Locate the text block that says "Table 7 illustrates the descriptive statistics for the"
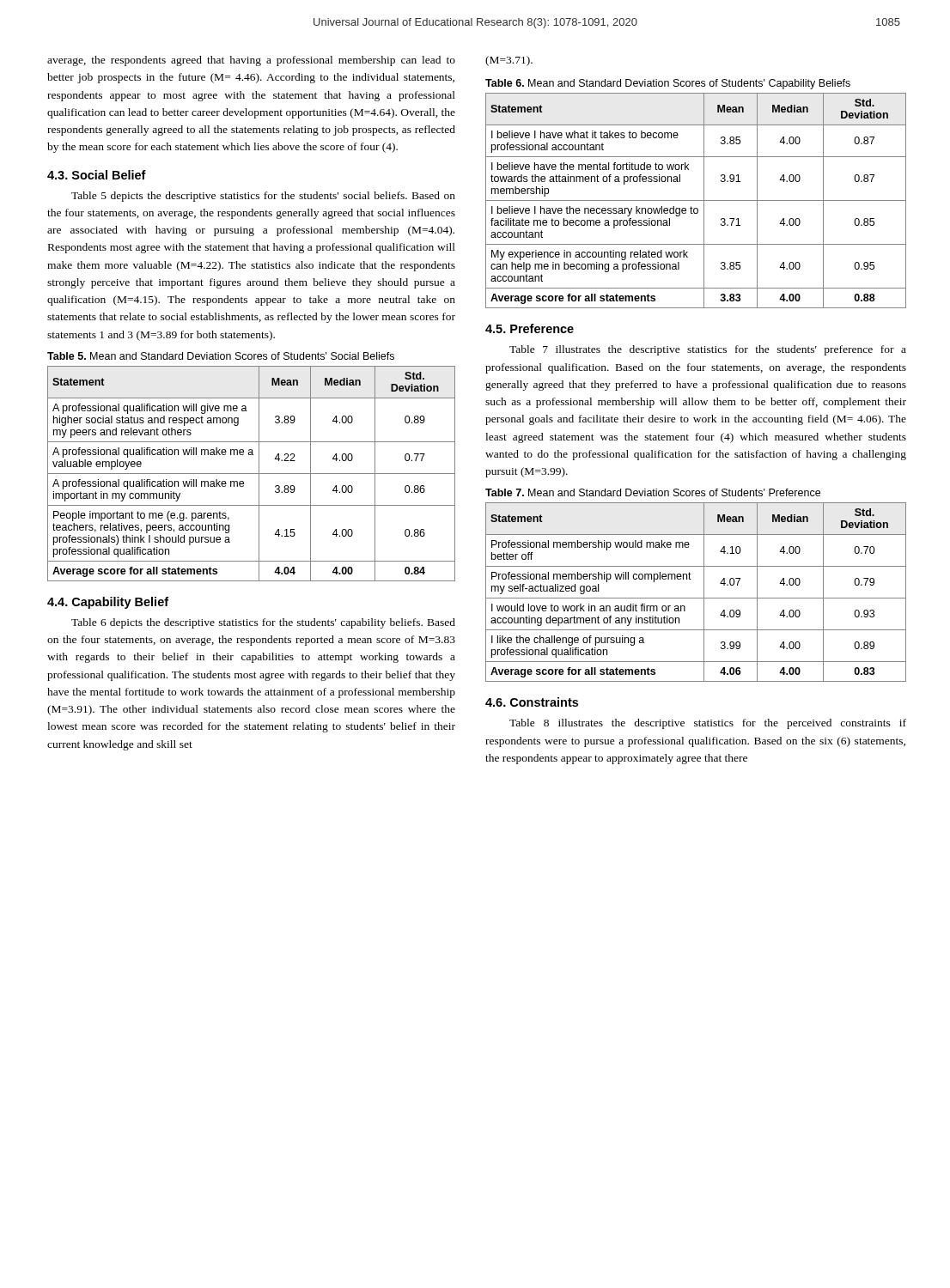This screenshot has width=950, height=1288. coord(696,411)
